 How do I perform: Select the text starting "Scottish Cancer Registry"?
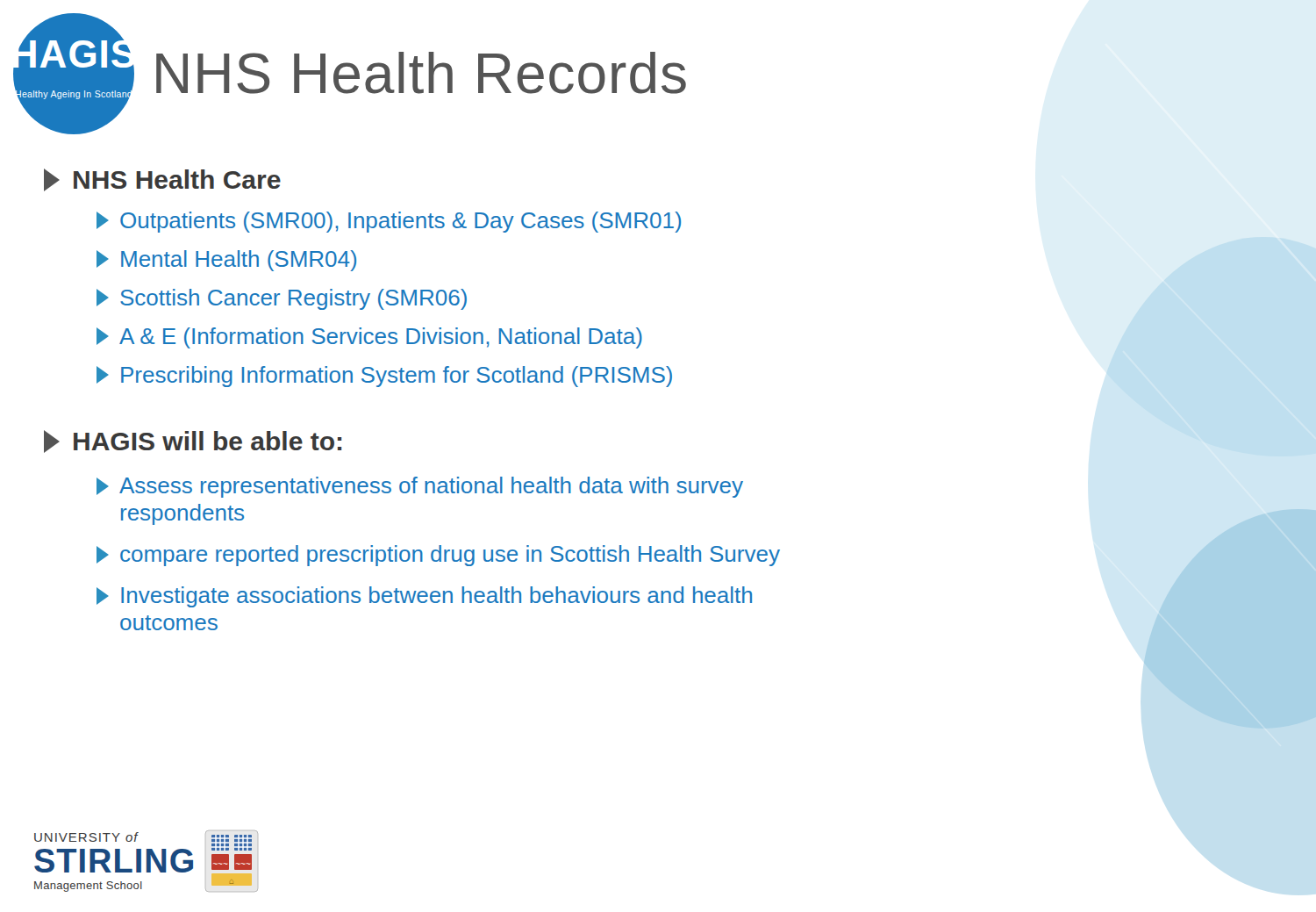click(x=282, y=298)
